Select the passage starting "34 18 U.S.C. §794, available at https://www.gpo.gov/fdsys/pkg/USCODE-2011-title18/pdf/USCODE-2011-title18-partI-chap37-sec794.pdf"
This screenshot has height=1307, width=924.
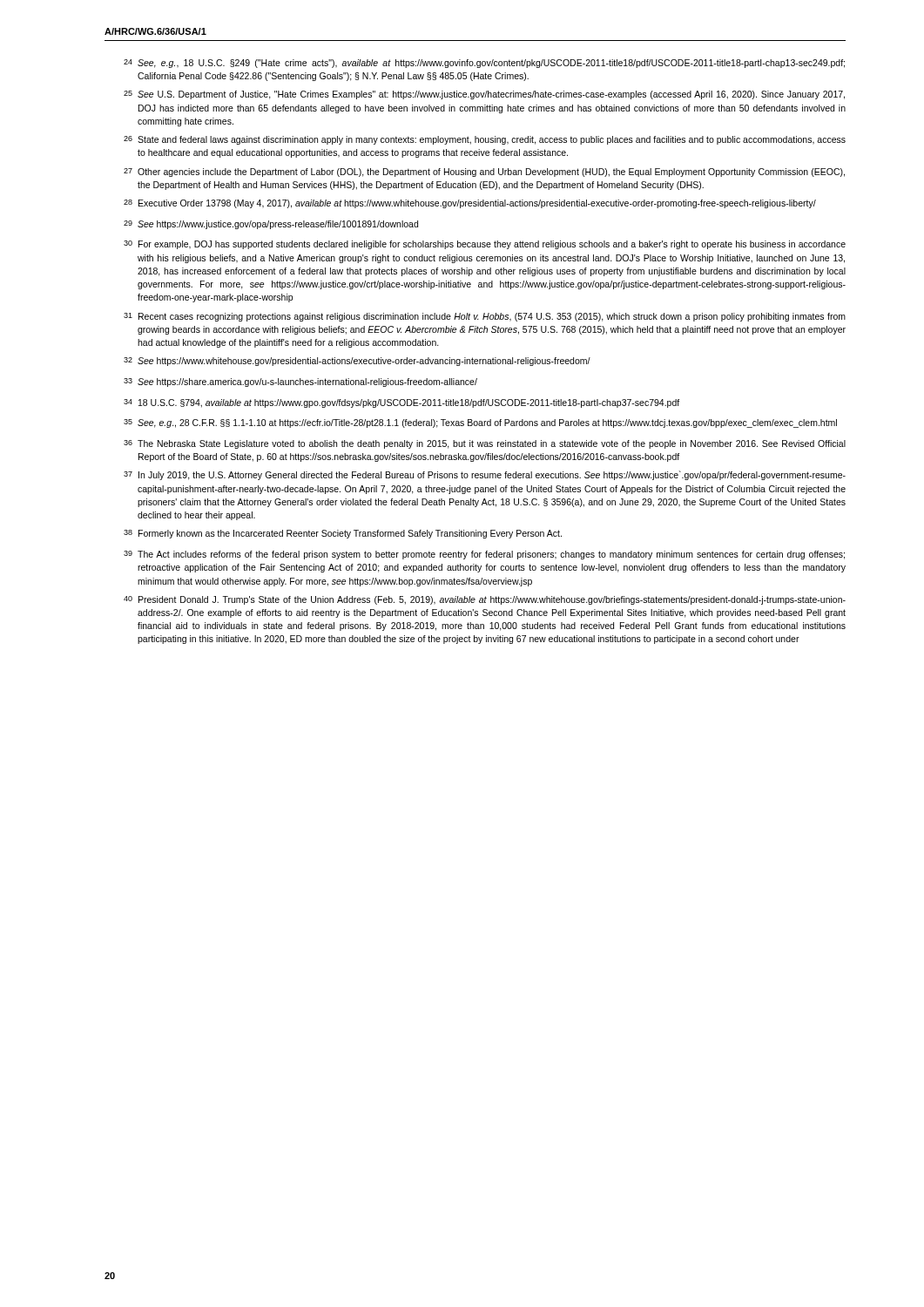click(x=392, y=404)
